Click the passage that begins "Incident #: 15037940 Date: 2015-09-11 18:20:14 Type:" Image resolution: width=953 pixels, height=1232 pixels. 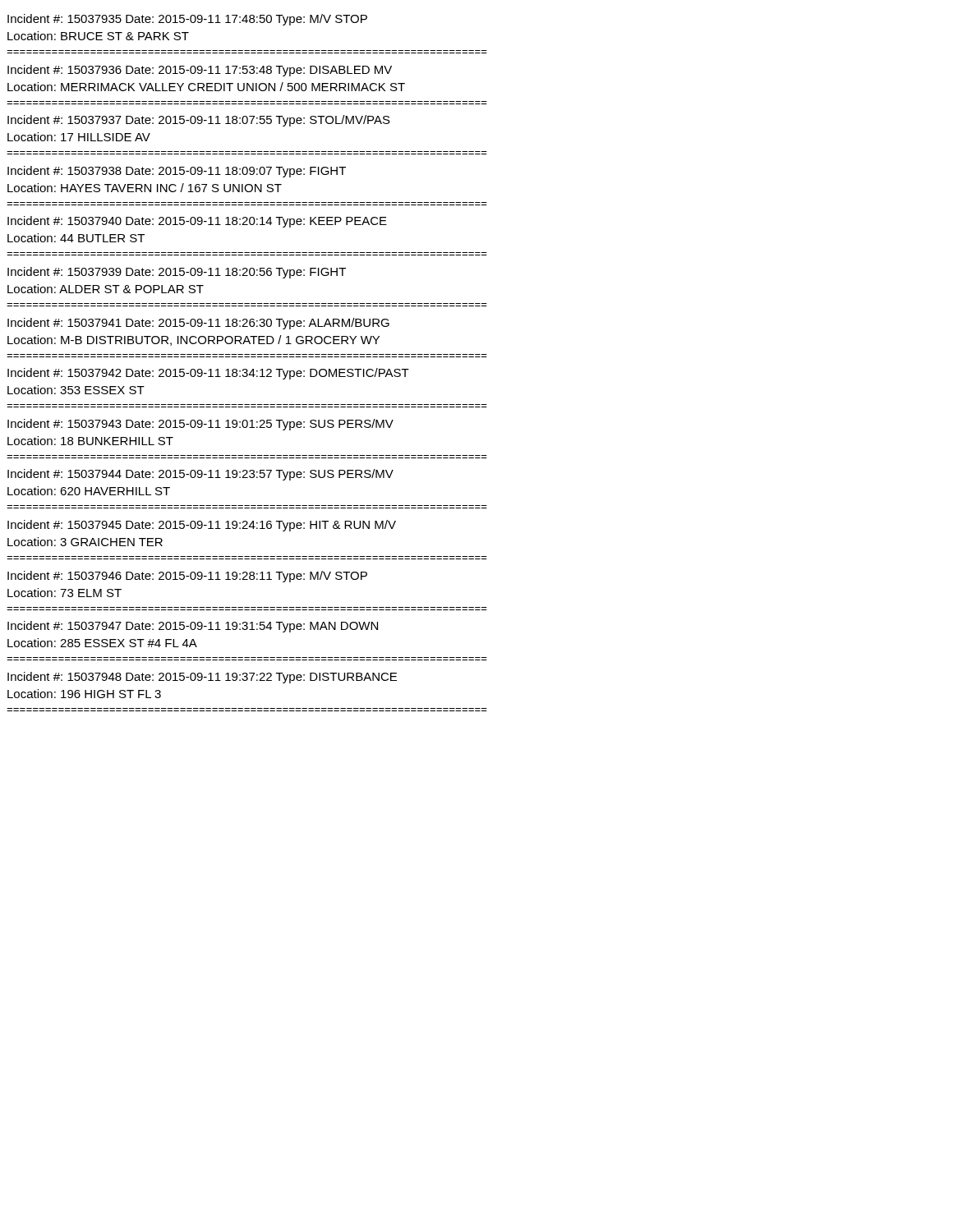click(x=197, y=229)
